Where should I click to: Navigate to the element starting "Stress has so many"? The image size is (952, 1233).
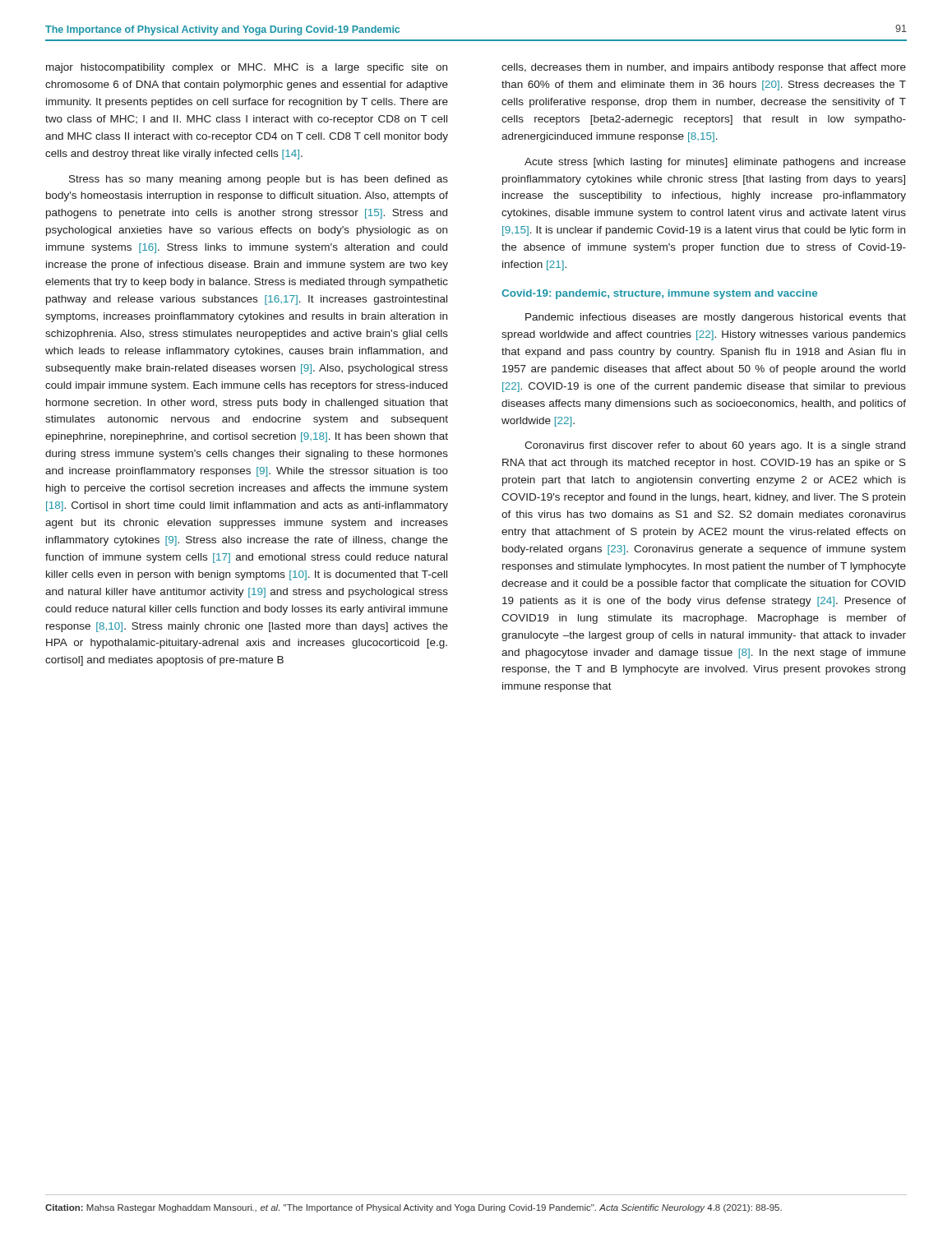[247, 420]
